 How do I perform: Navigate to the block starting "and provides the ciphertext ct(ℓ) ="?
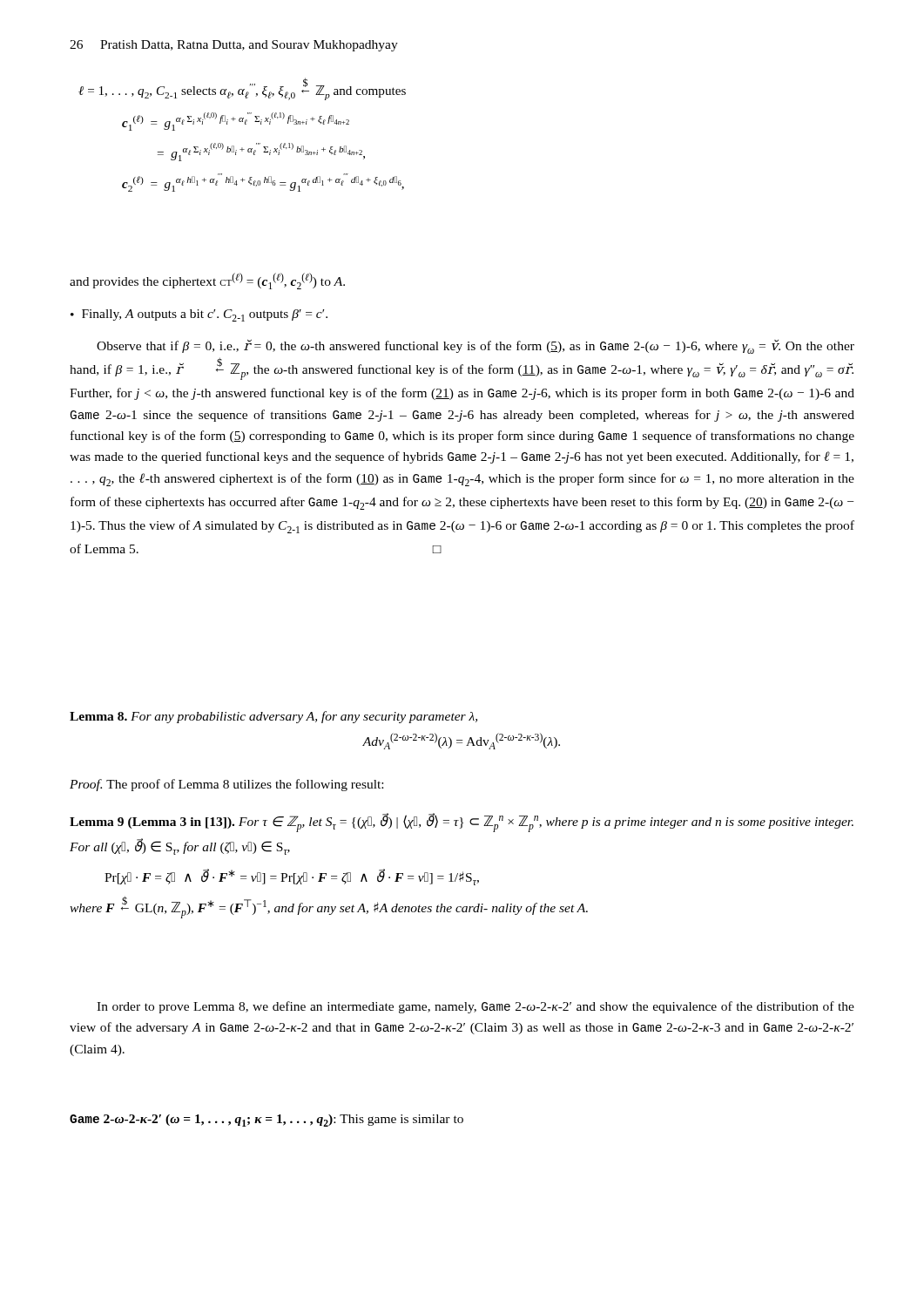pyautogui.click(x=208, y=282)
